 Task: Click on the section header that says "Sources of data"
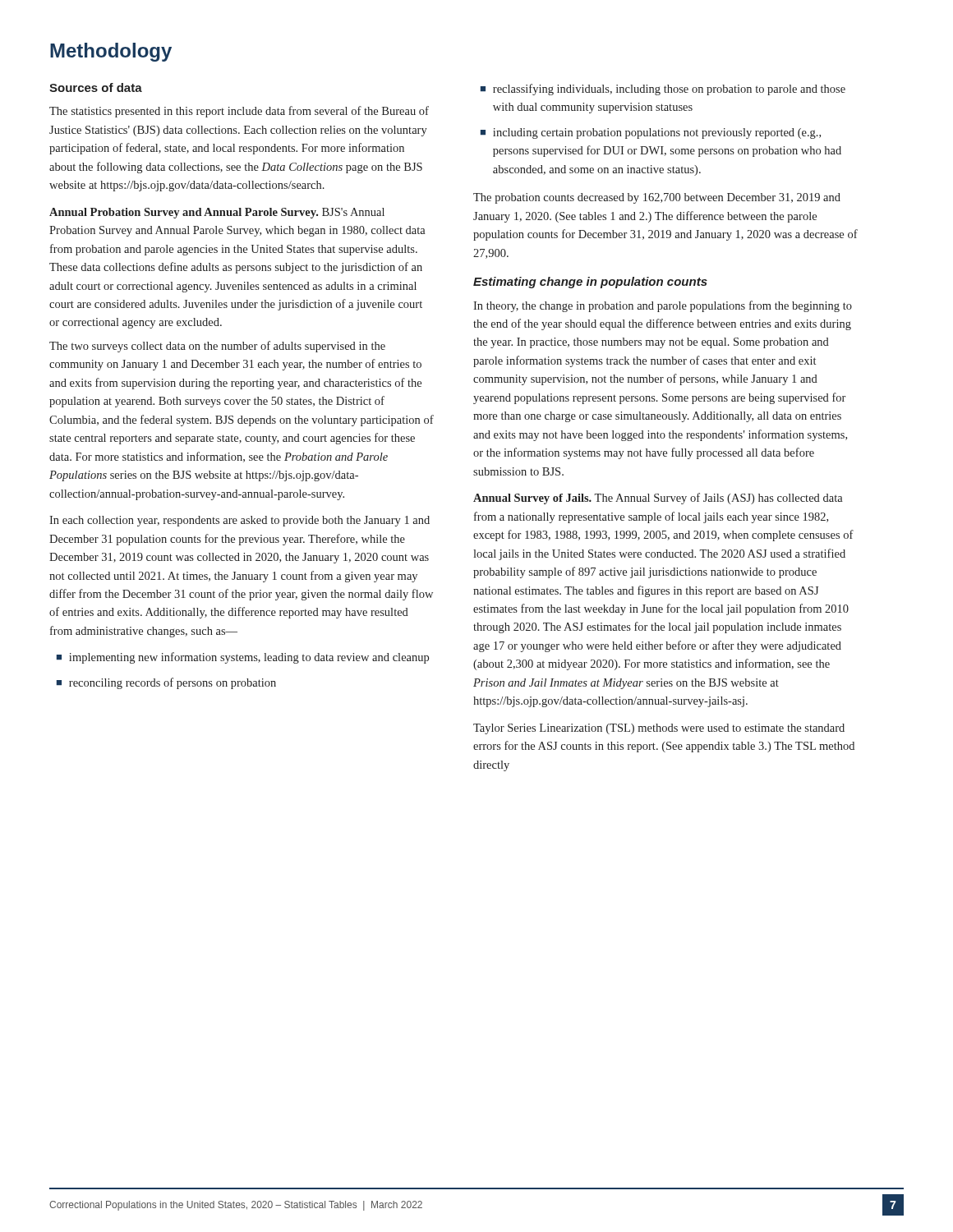(x=96, y=87)
